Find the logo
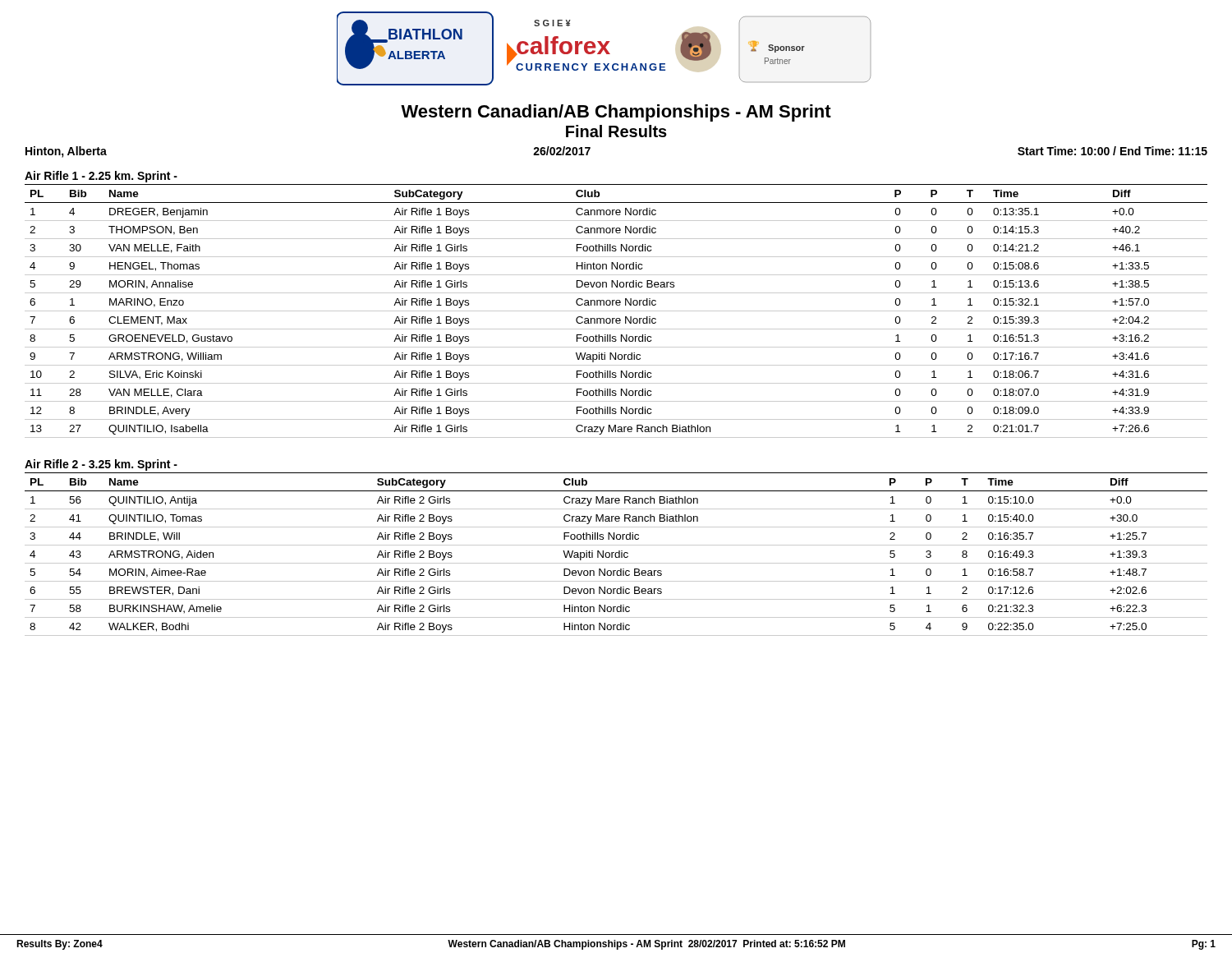This screenshot has width=1232, height=953. coord(616,48)
